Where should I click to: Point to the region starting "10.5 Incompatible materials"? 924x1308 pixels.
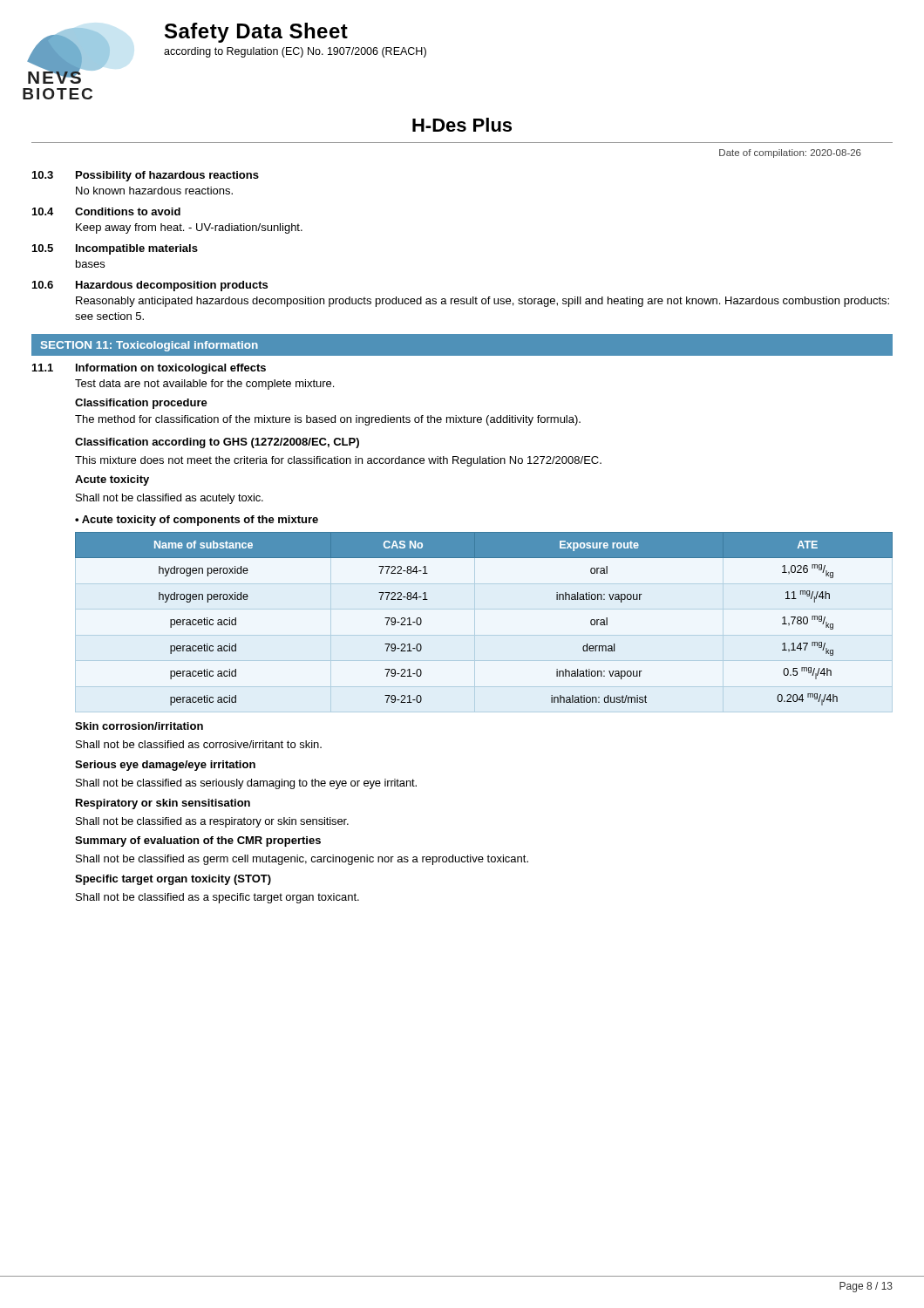tap(115, 248)
